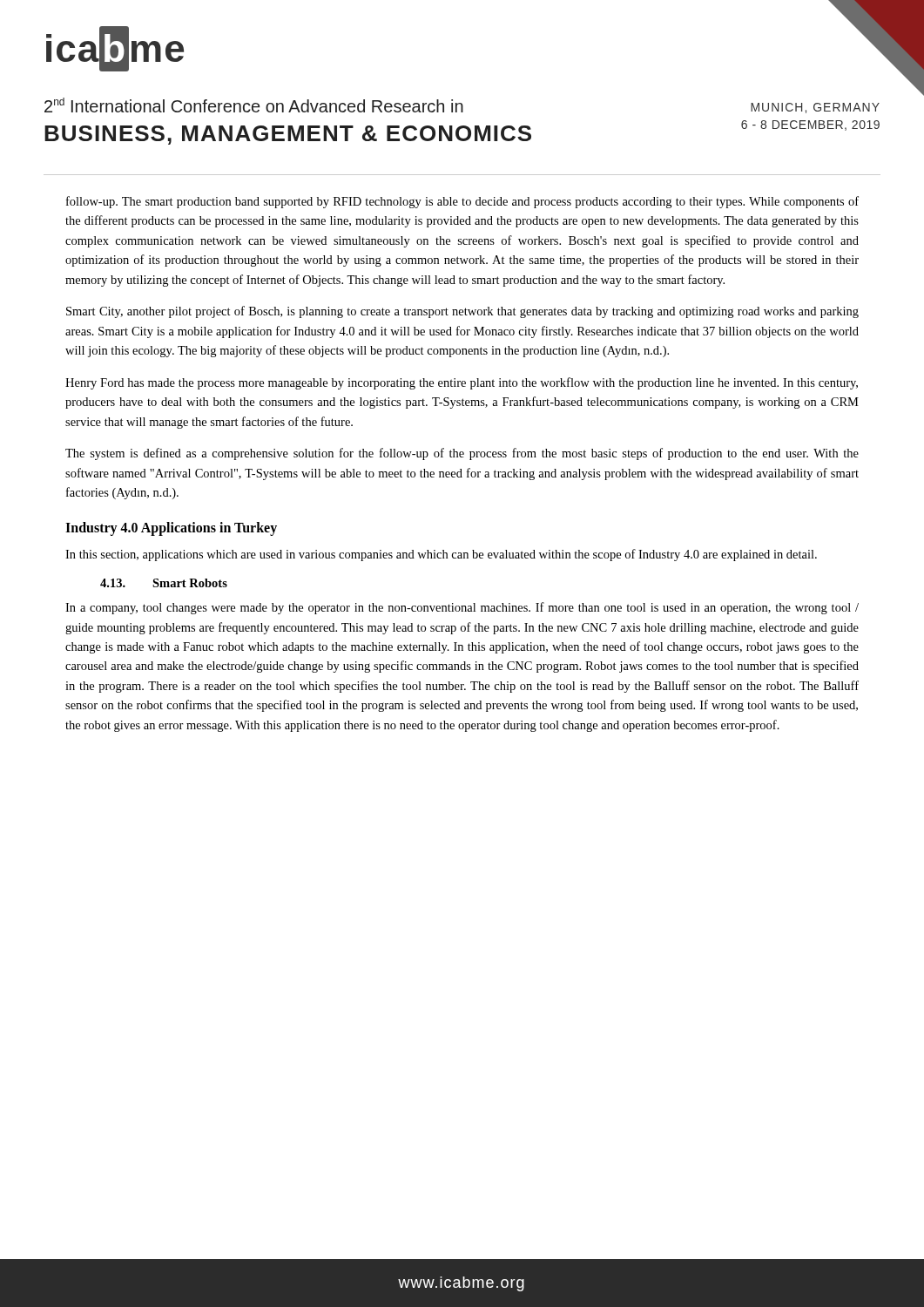The height and width of the screenshot is (1307, 924).
Task: Point to the passage starting "Industry 4.0 Applications in Turkey"
Action: pos(171,527)
